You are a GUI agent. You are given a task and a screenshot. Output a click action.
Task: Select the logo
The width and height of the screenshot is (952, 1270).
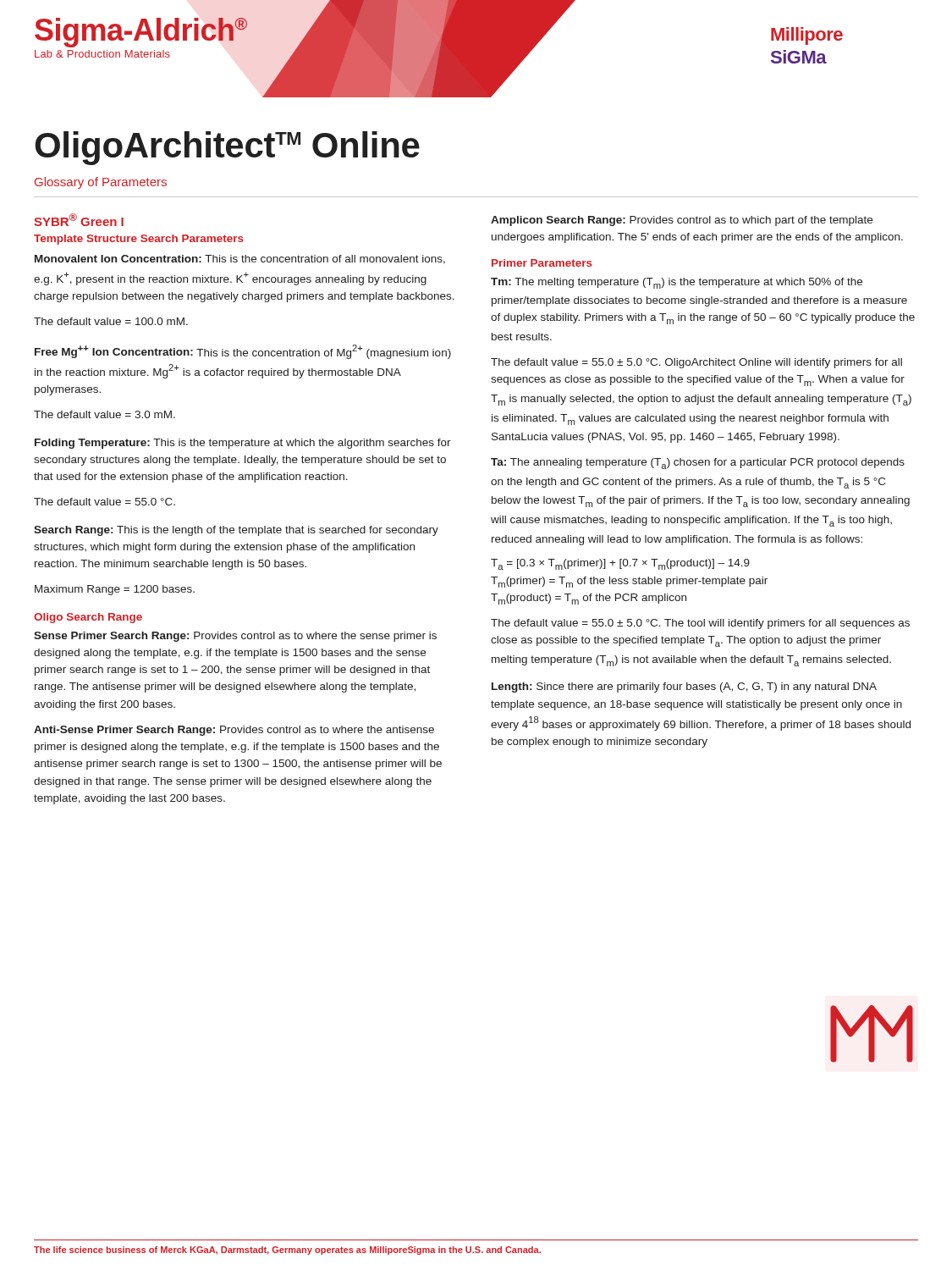872,1034
